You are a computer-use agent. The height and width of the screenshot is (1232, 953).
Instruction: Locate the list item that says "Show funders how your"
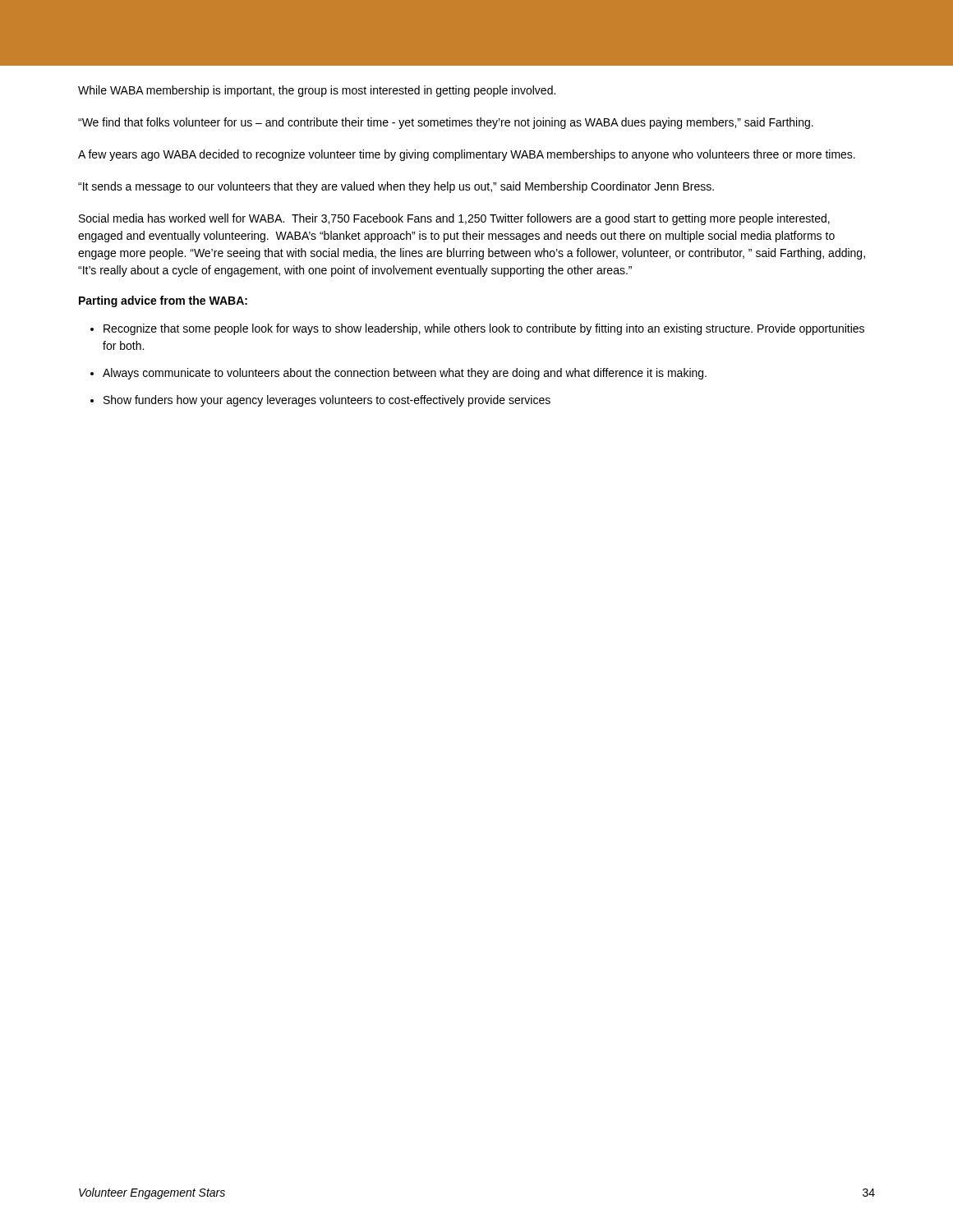coord(327,400)
